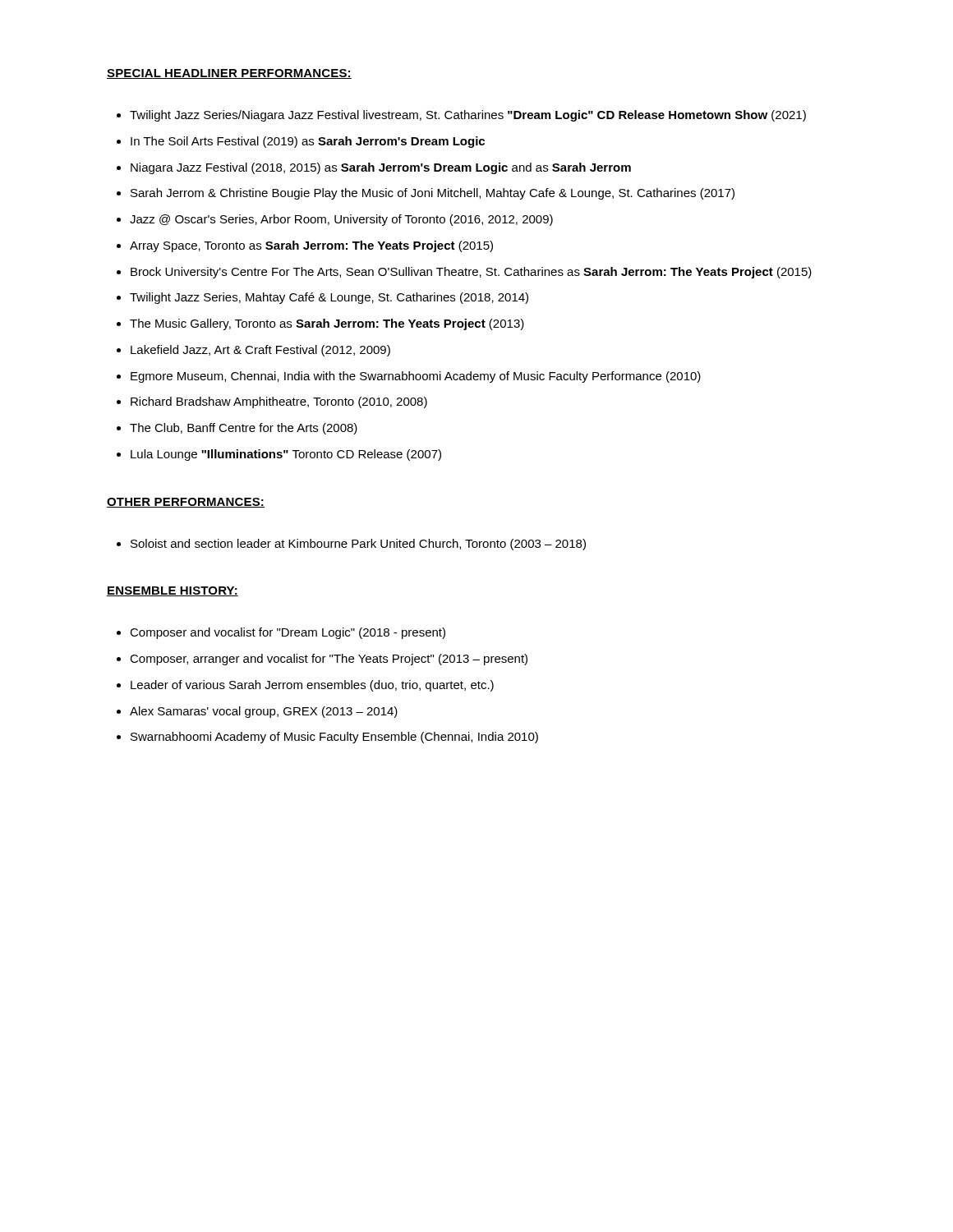The width and height of the screenshot is (953, 1232).
Task: Click the passage that begins "The Music Gallery, Toronto"
Action: 327,323
